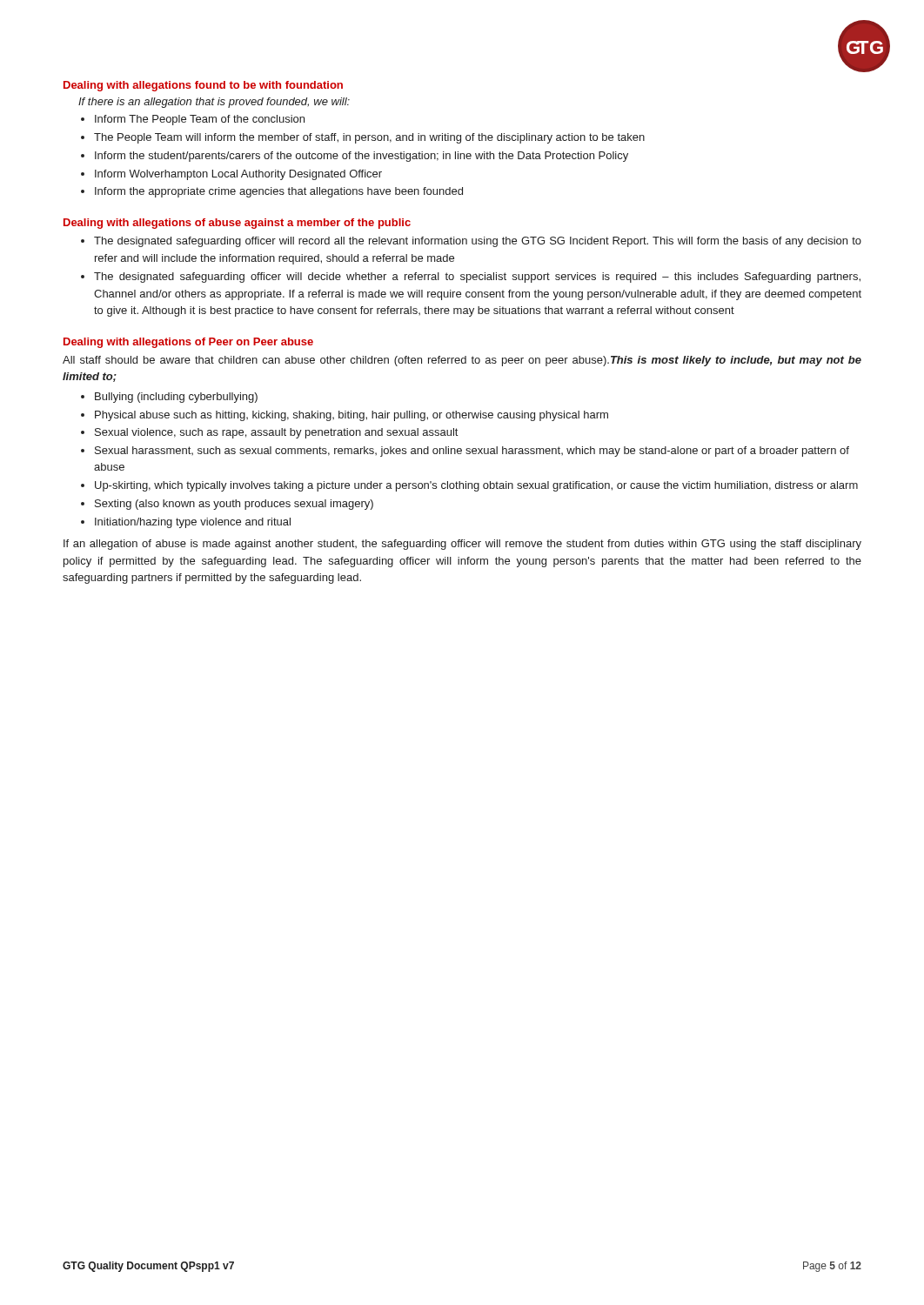Select the text block starting "Sexting (also known as youth produces"

click(x=234, y=503)
